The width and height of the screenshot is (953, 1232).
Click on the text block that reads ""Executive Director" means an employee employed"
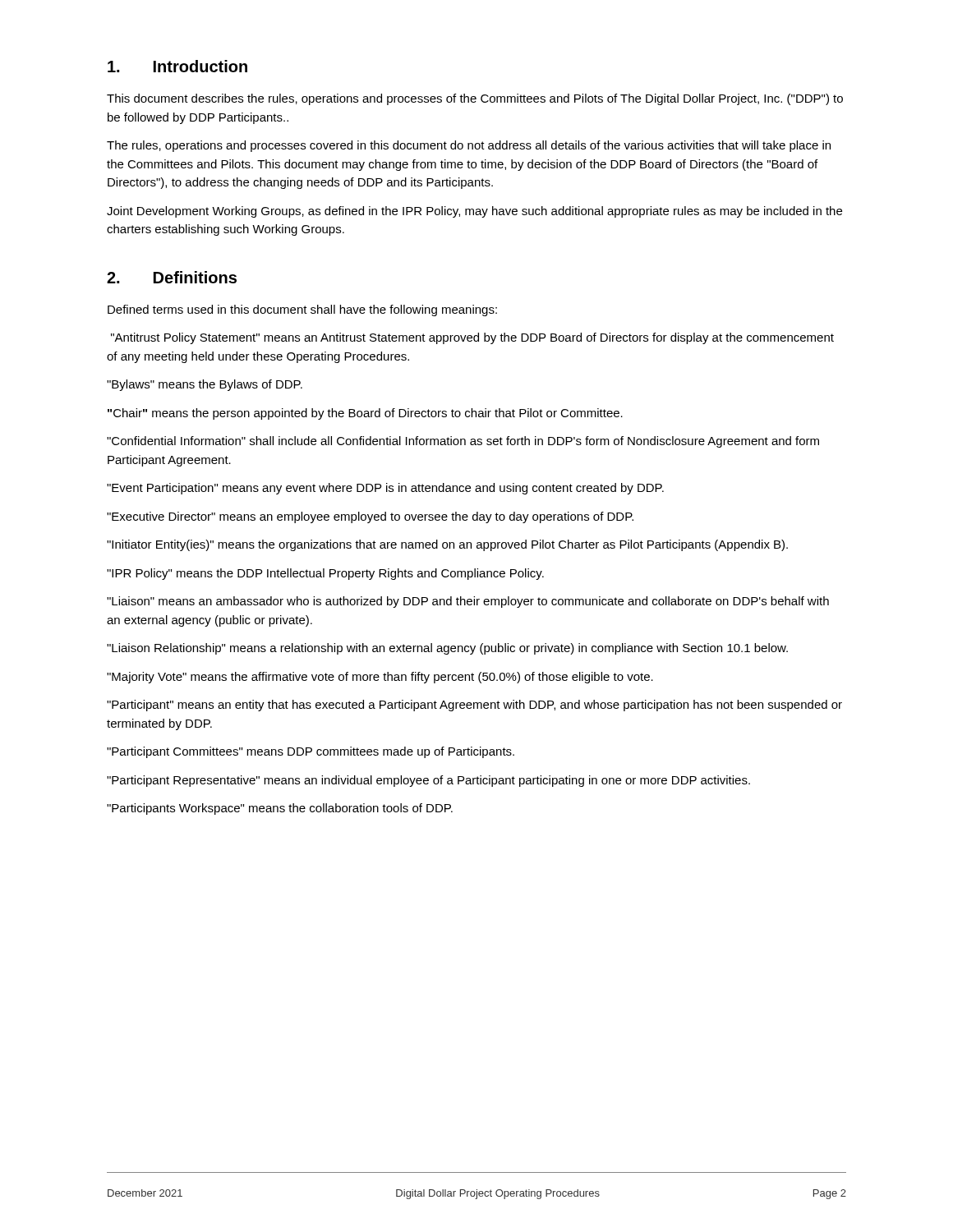[x=476, y=516]
